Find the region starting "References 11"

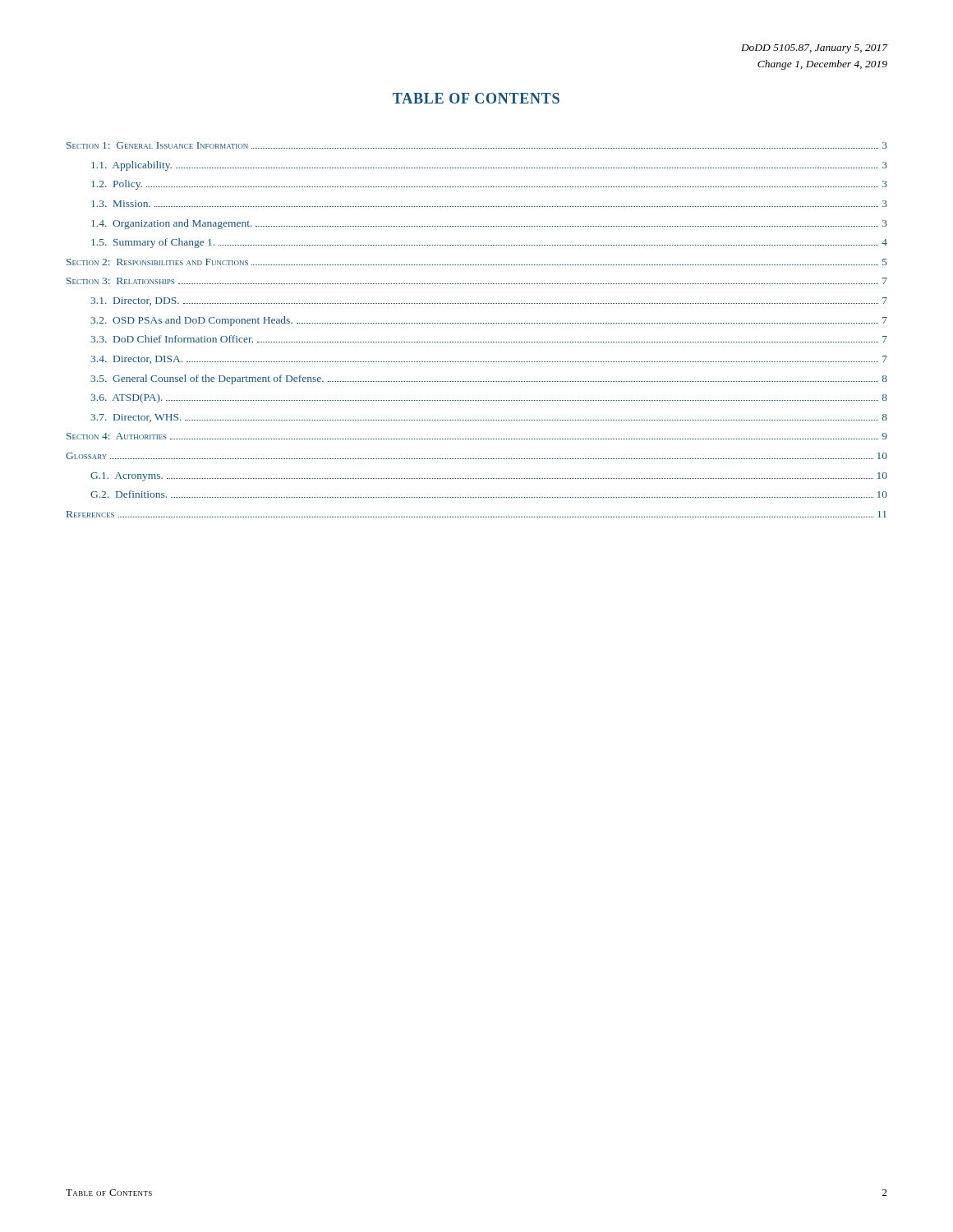[476, 514]
